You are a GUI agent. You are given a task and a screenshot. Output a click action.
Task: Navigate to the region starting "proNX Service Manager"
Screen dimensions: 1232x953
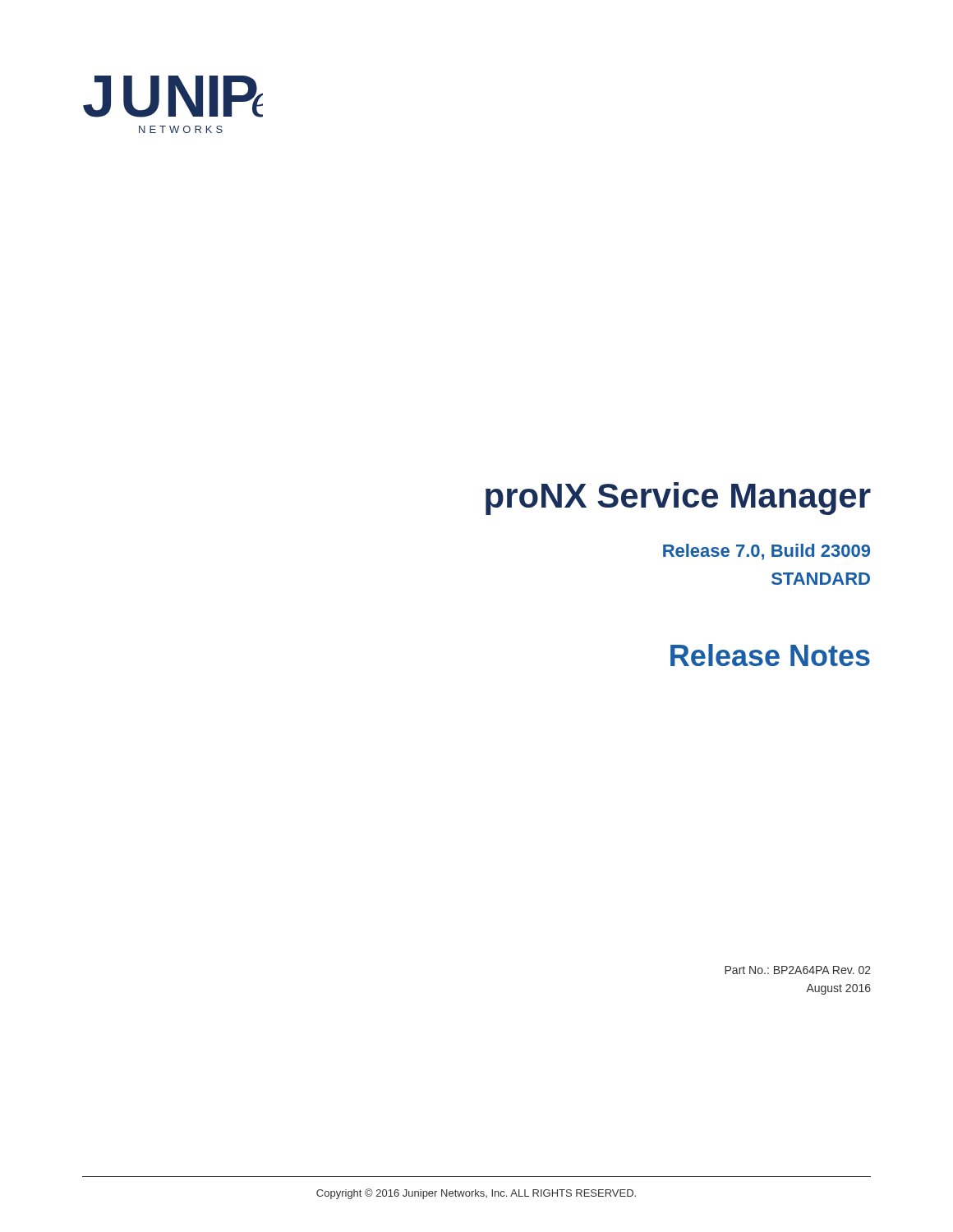(677, 496)
